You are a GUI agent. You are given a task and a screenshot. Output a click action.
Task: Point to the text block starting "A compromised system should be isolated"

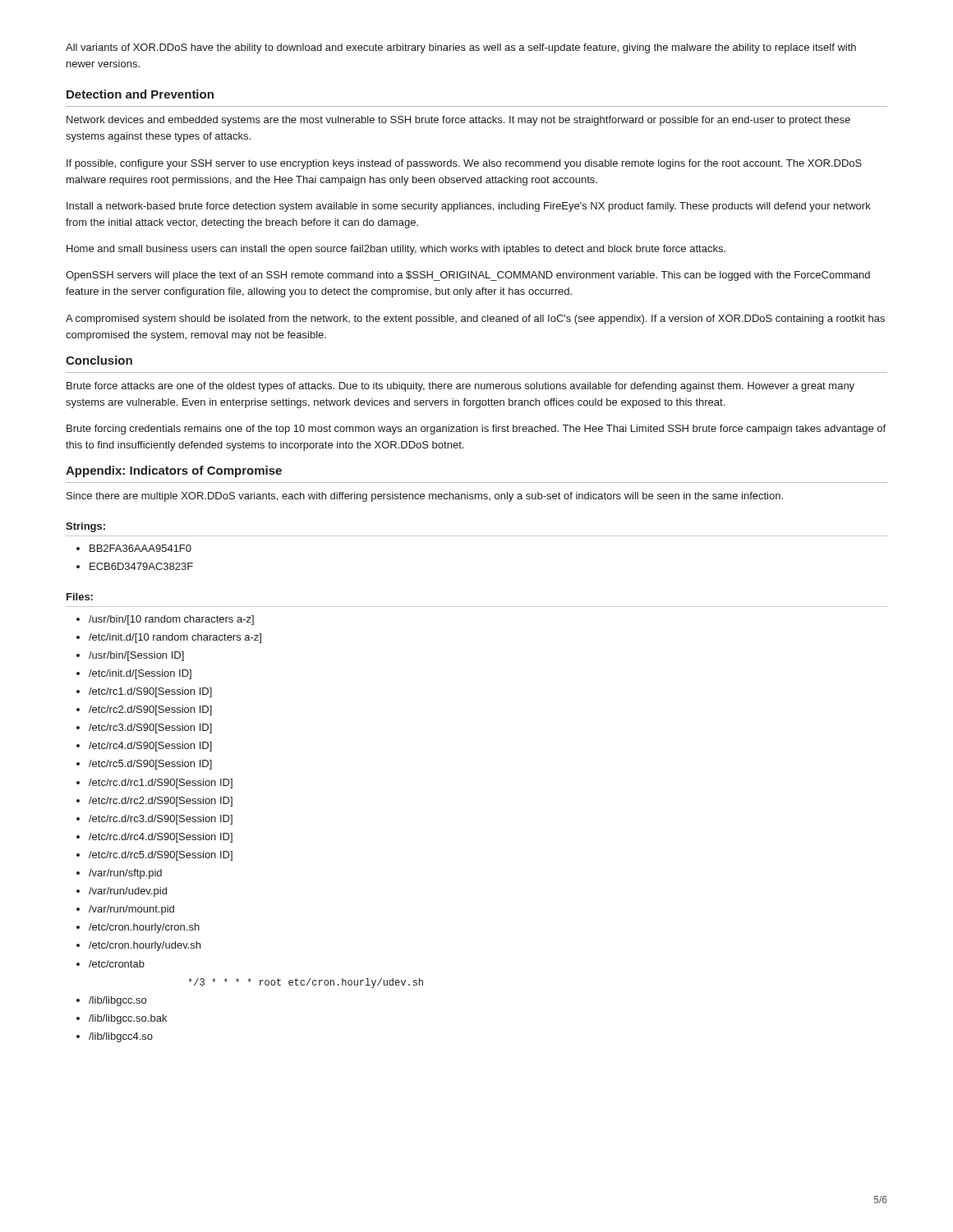pyautogui.click(x=475, y=326)
